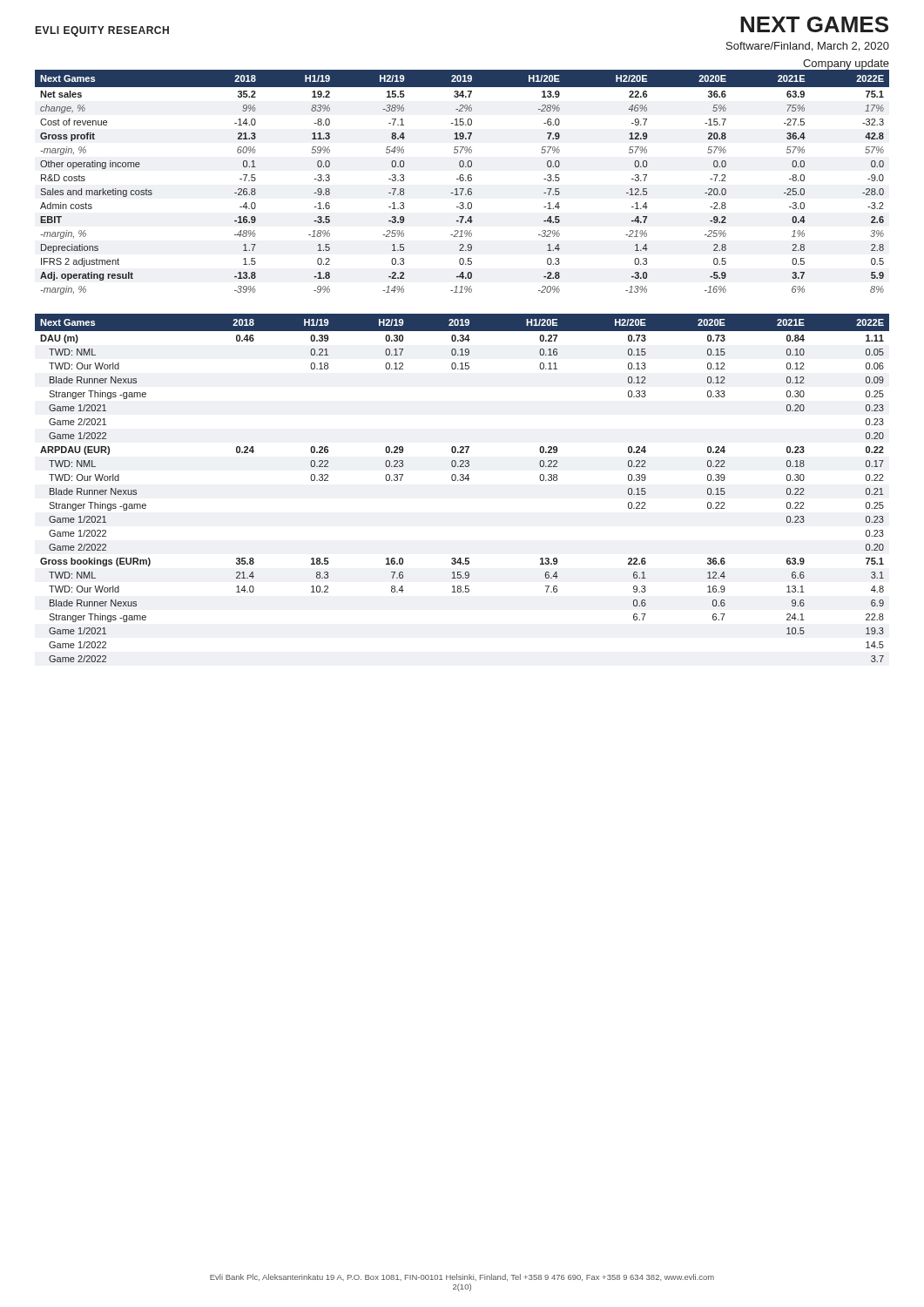Click on the table containing "Game 1/2022"
The width and height of the screenshot is (924, 1307).
tap(462, 490)
